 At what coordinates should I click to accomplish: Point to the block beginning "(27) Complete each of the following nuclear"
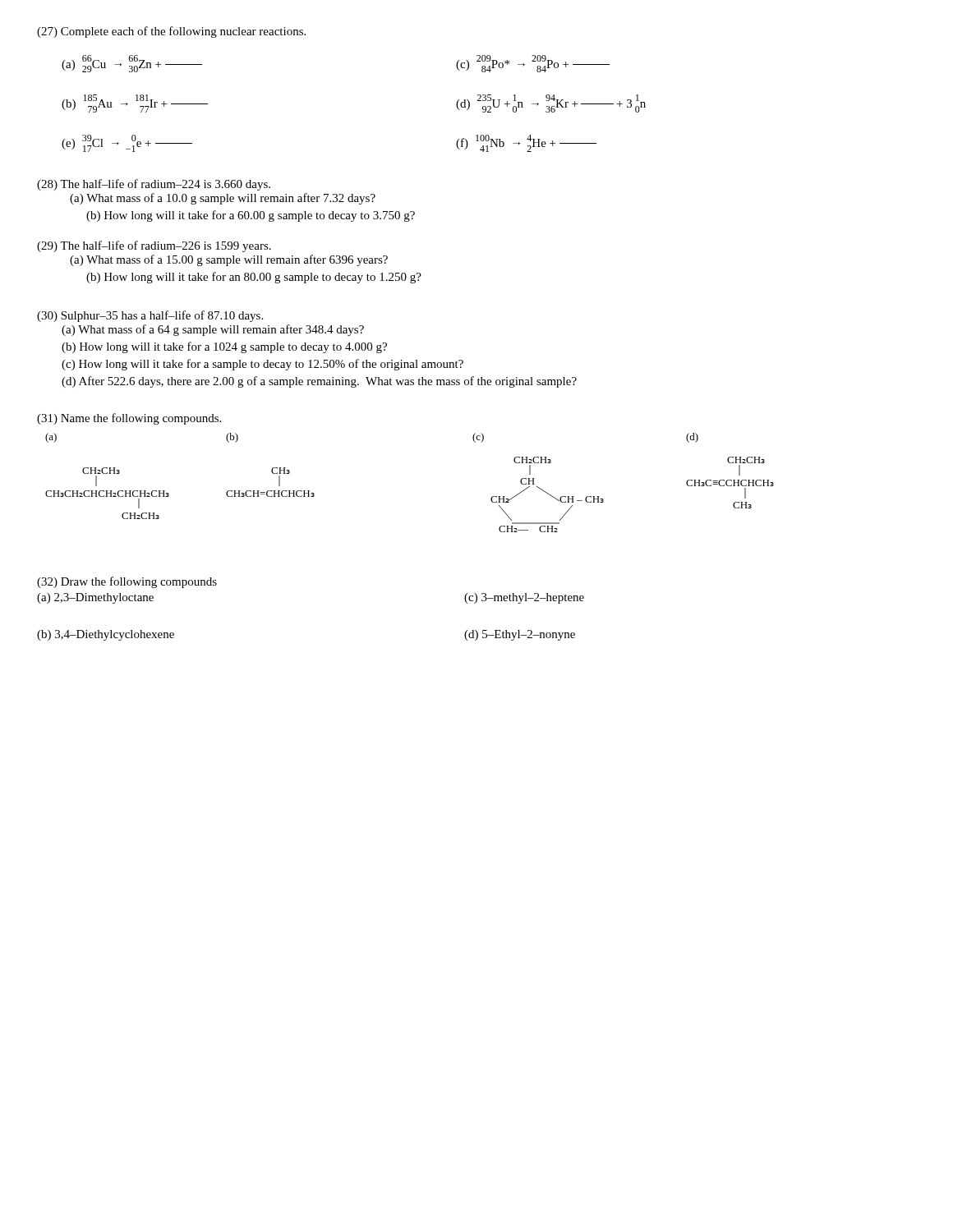click(172, 31)
